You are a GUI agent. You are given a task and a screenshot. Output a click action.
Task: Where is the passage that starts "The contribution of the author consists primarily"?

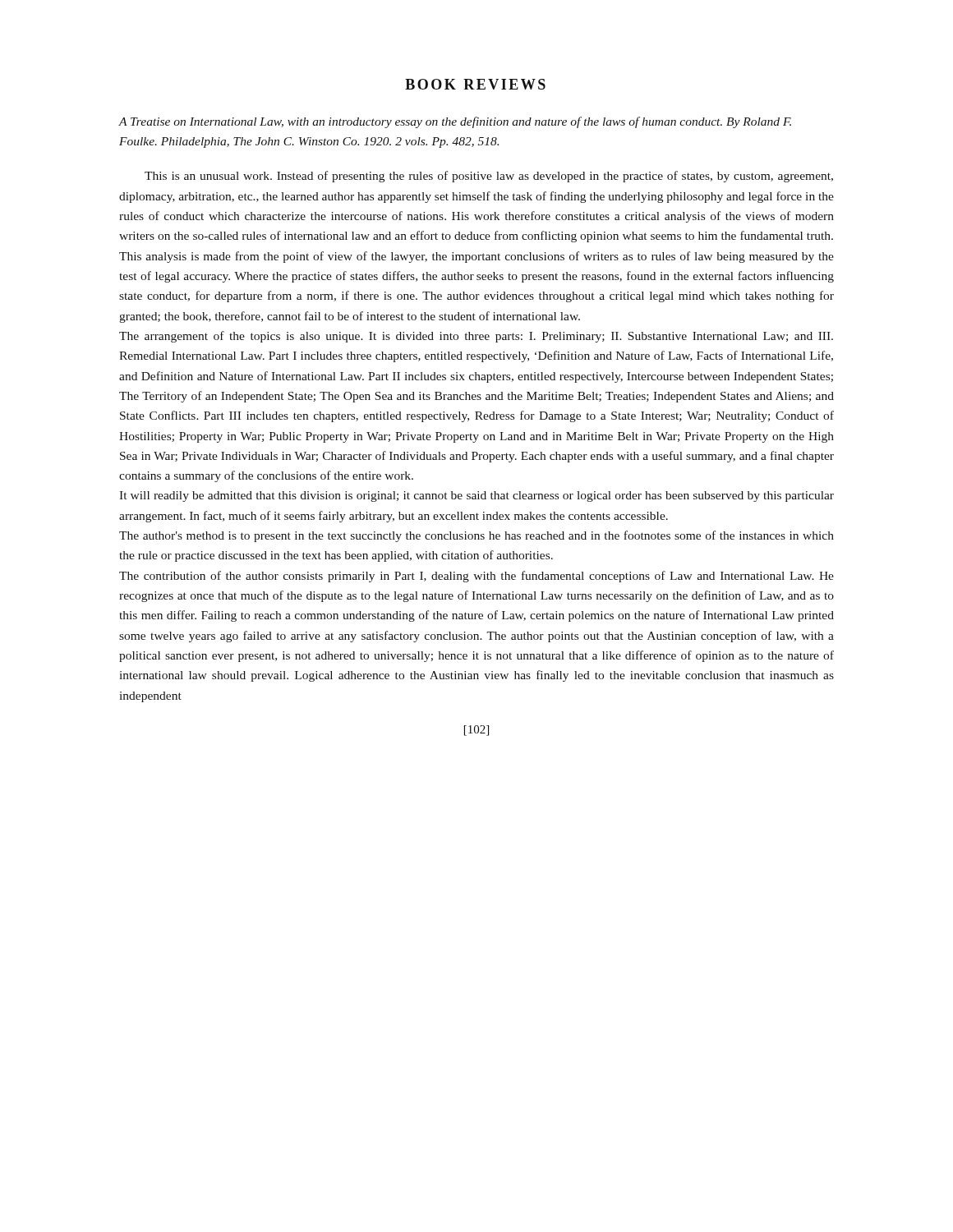(476, 636)
